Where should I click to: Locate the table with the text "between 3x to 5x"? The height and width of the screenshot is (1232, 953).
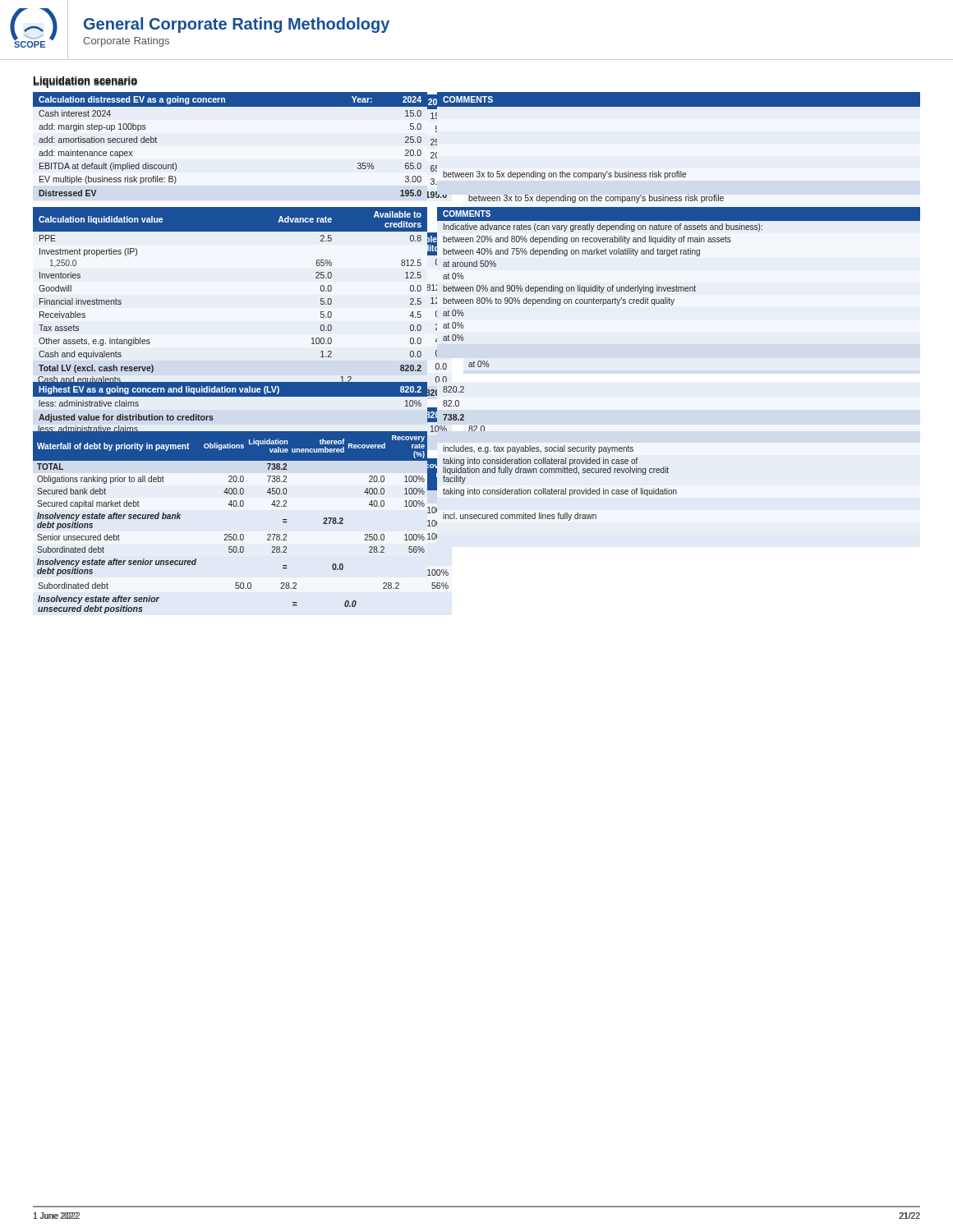click(x=679, y=146)
